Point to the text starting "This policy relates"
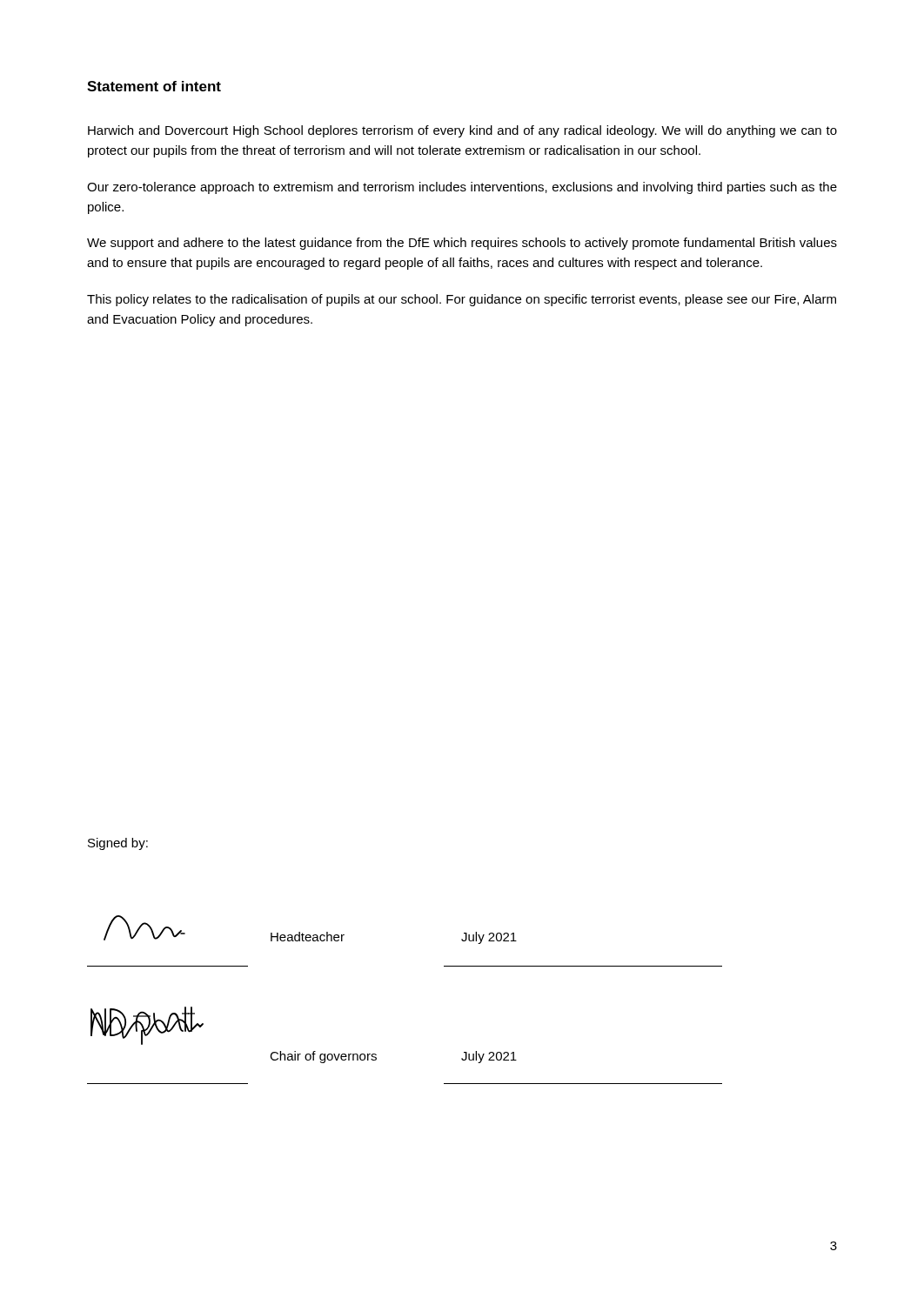This screenshot has height=1305, width=924. (x=462, y=309)
